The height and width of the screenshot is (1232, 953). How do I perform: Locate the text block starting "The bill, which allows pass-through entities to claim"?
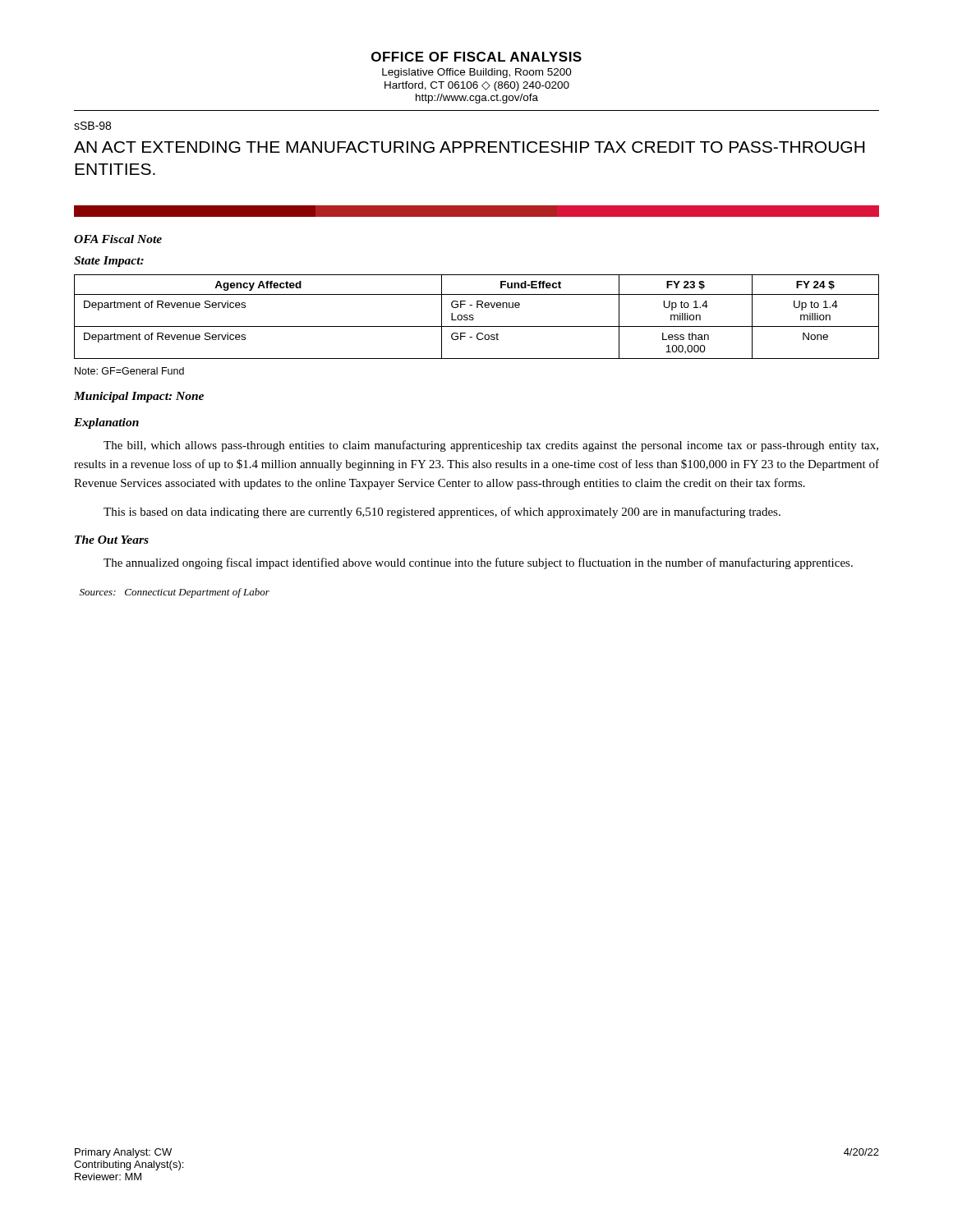pos(476,464)
